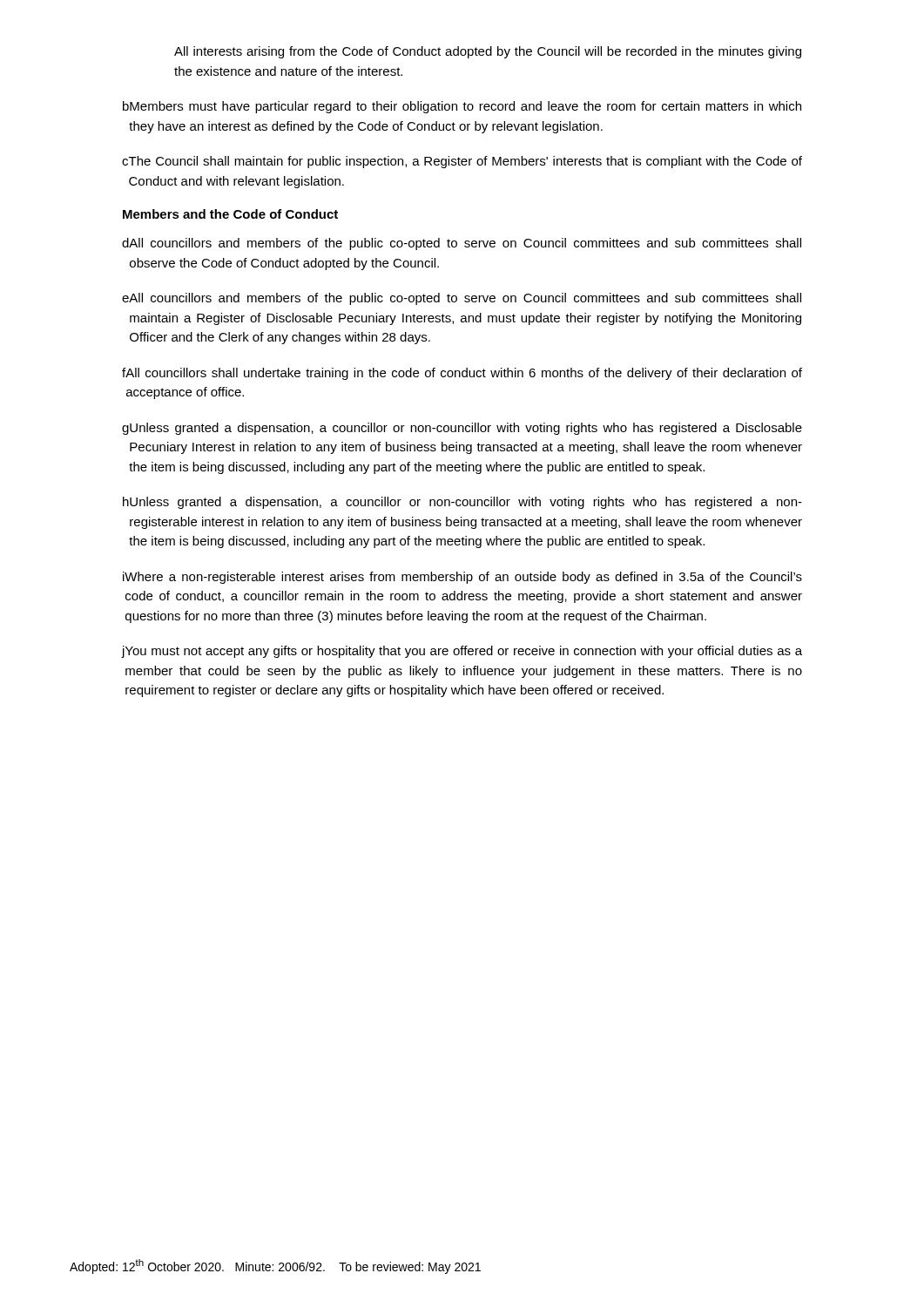Point to the region starting "d All councillors and members of the"
Viewport: 924px width, 1307px height.
pos(436,253)
